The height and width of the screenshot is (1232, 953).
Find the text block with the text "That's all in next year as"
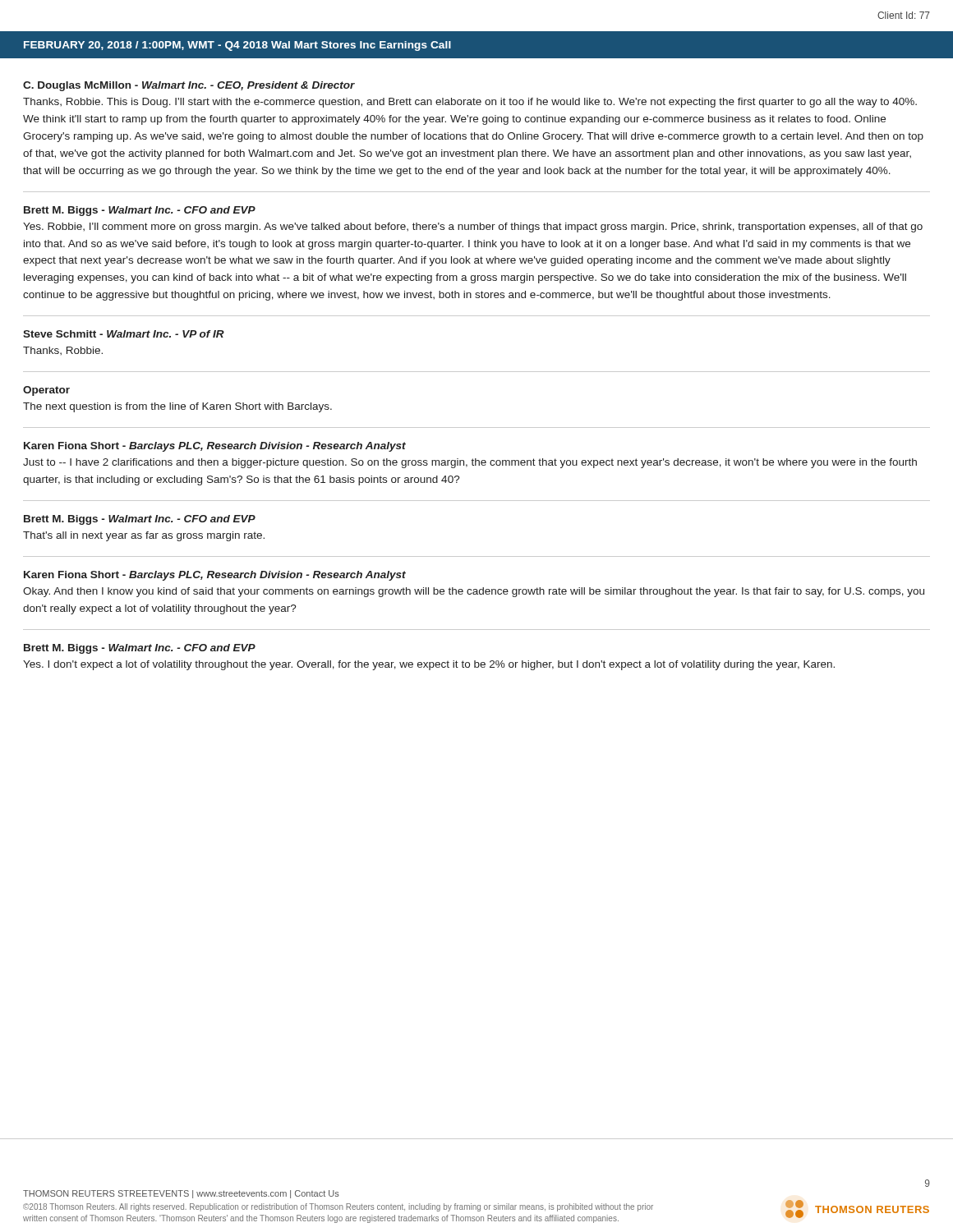coord(144,535)
